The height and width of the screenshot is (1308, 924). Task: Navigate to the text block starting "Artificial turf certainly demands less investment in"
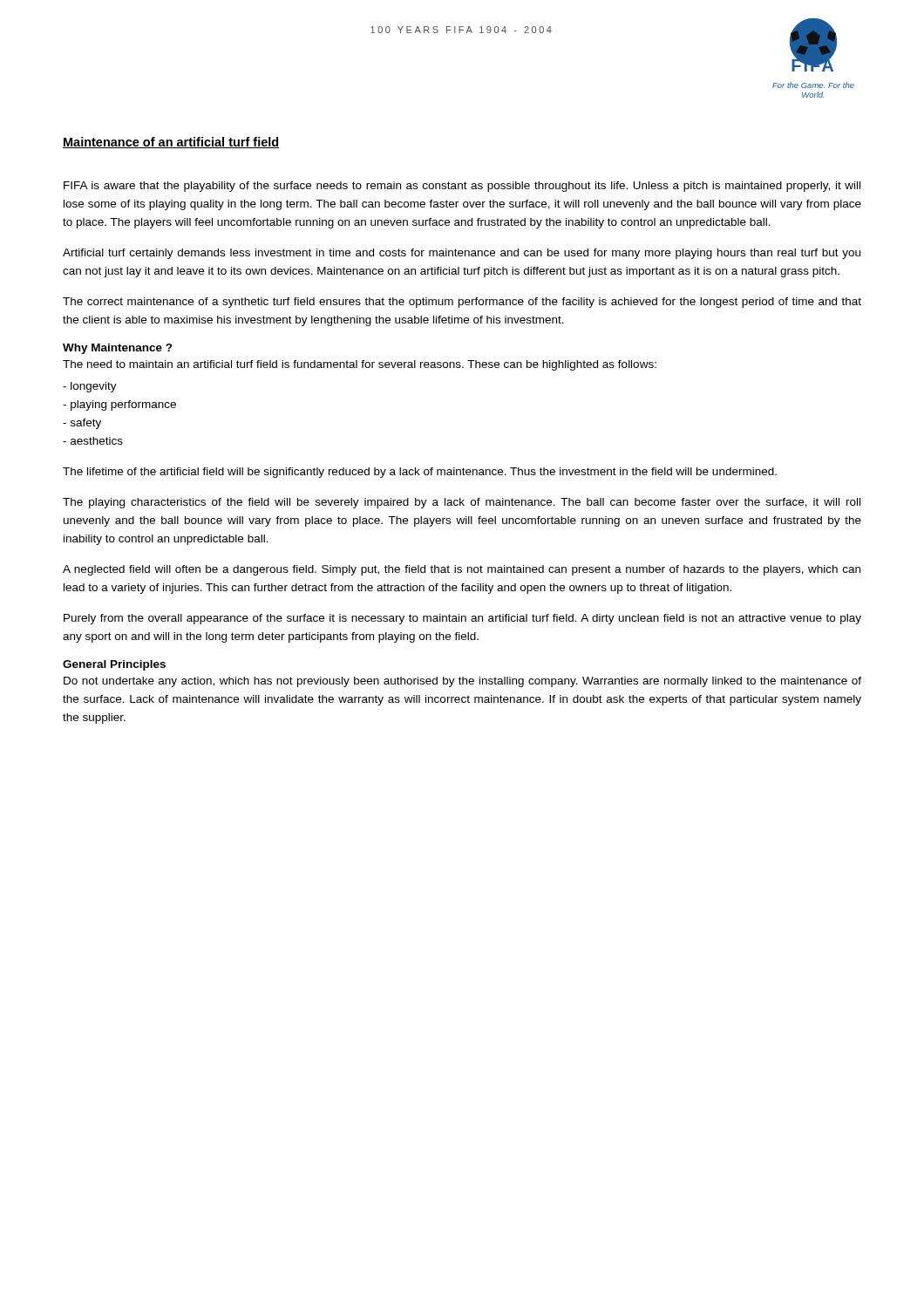pos(462,261)
